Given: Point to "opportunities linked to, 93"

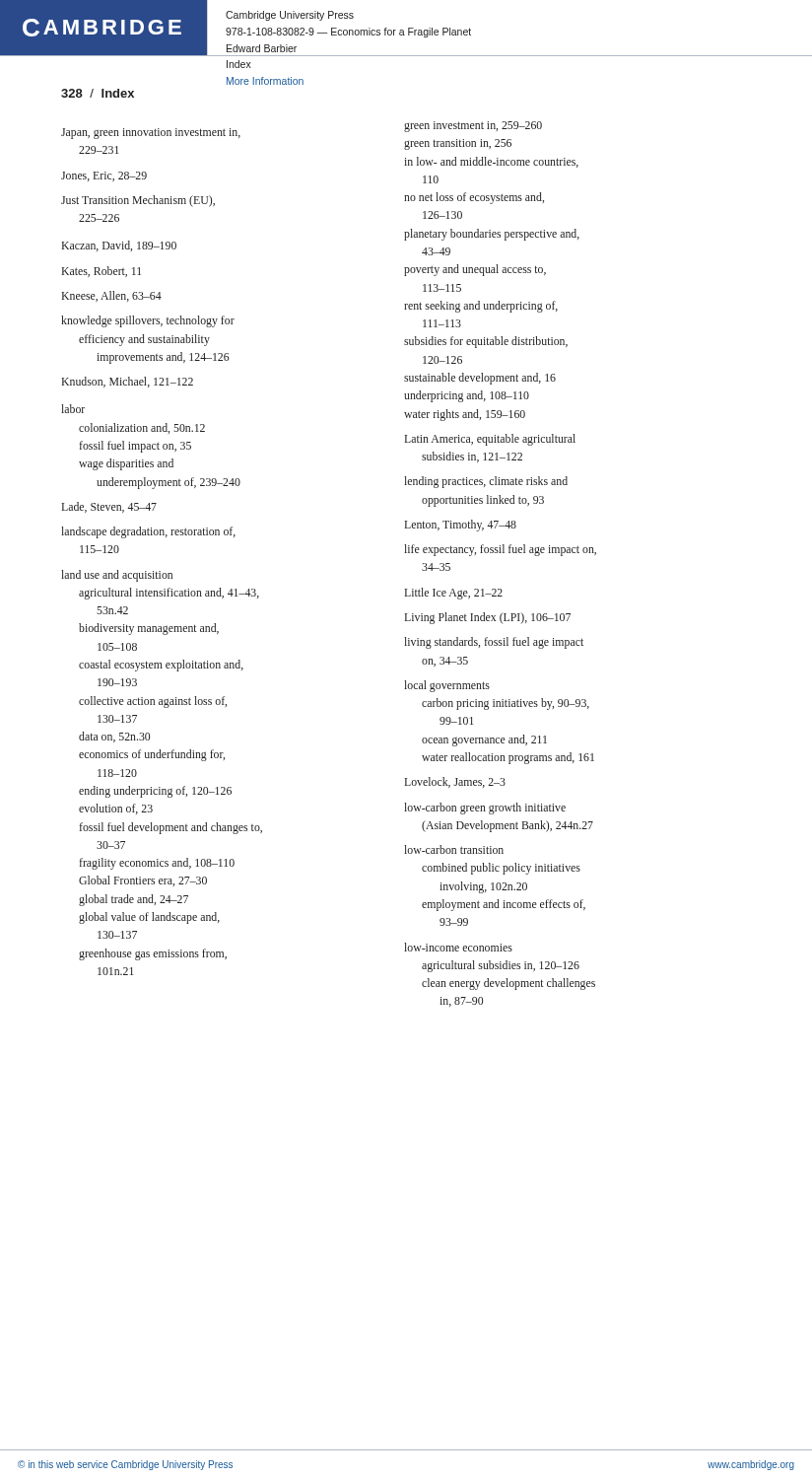Looking at the screenshot, I should [483, 500].
